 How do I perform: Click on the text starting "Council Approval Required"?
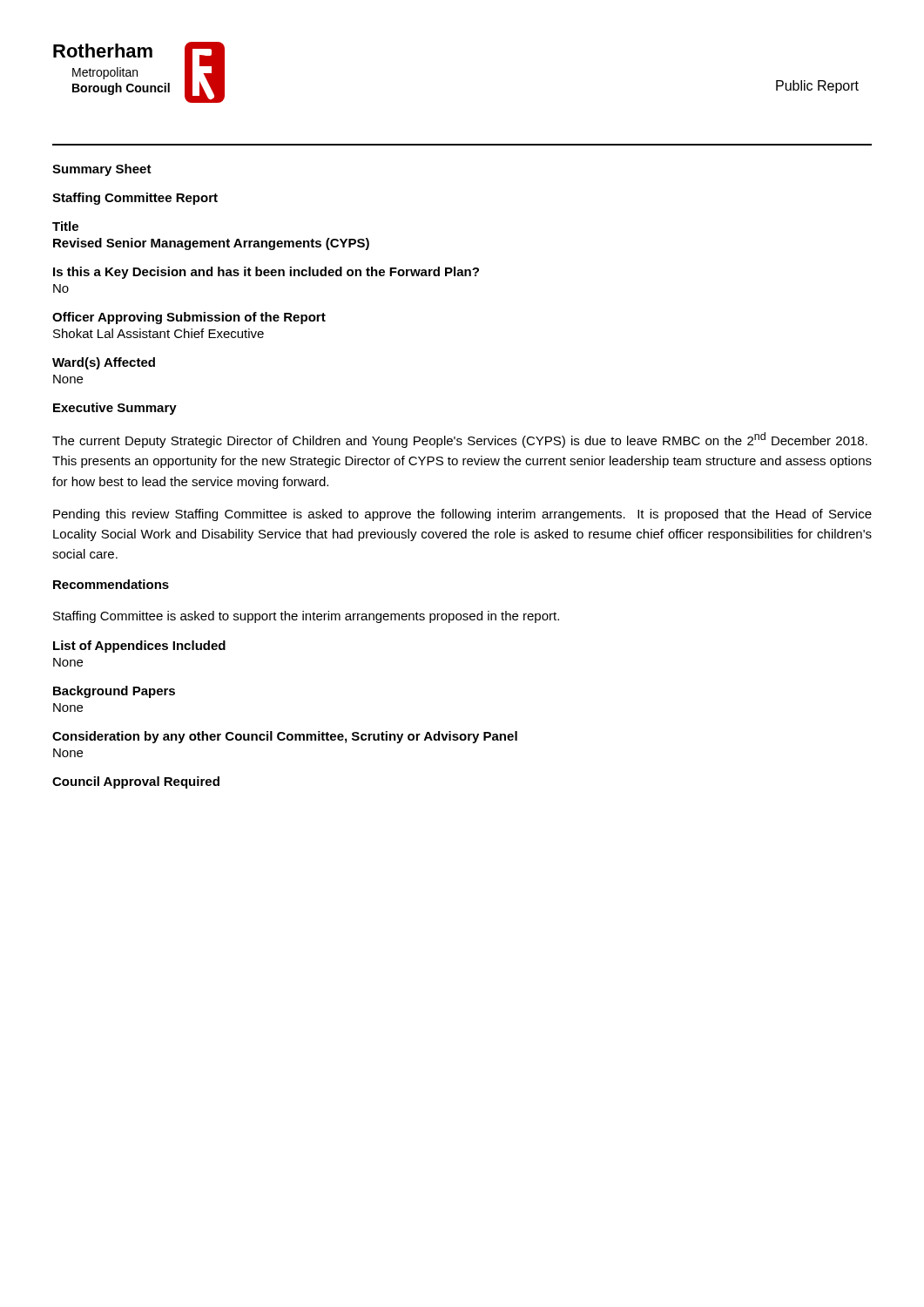coord(136,781)
